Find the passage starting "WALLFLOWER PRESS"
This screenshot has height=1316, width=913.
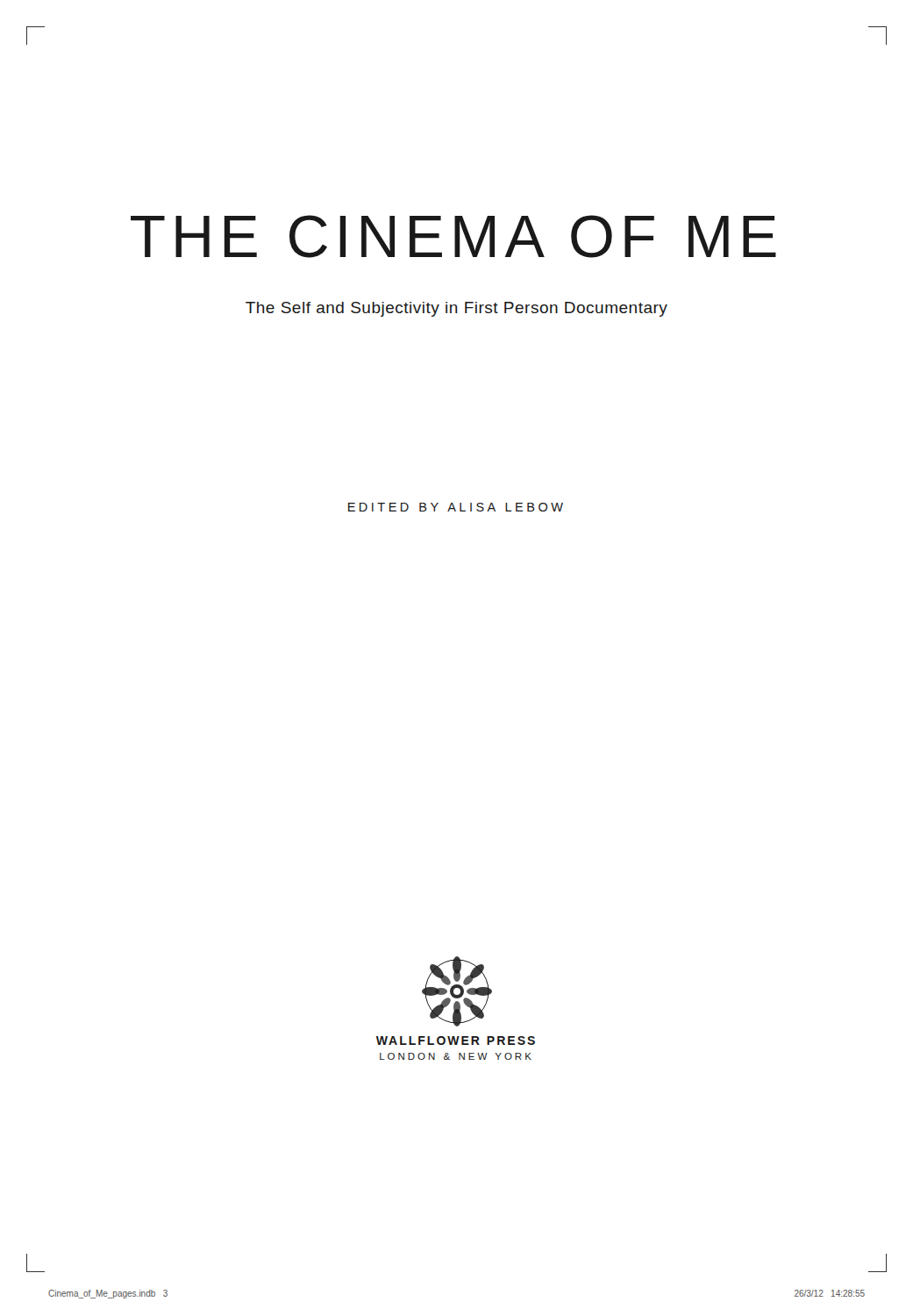point(456,1040)
